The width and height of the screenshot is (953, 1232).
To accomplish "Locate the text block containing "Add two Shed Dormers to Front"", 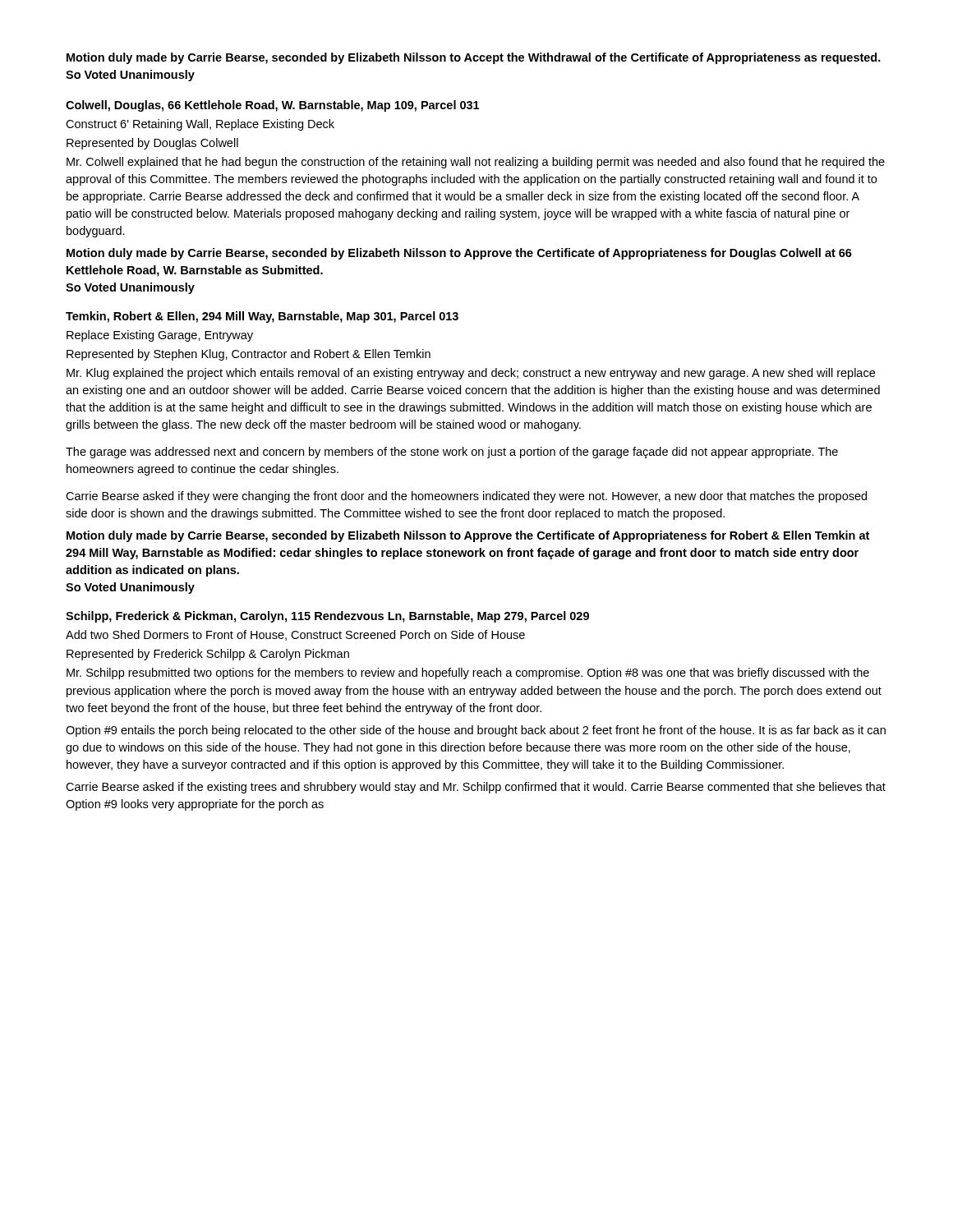I will 476,720.
